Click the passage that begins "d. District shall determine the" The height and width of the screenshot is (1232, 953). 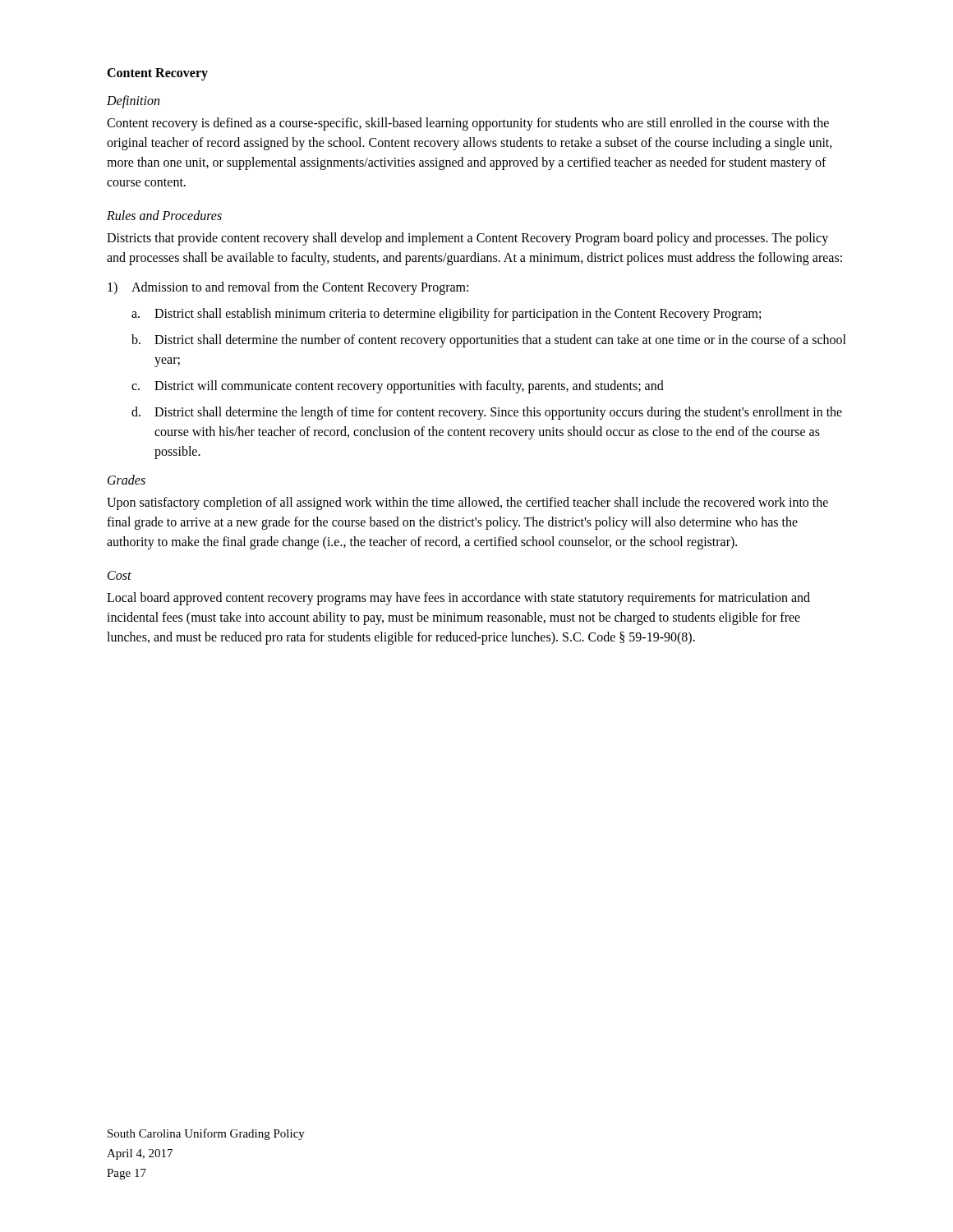pyautogui.click(x=489, y=432)
